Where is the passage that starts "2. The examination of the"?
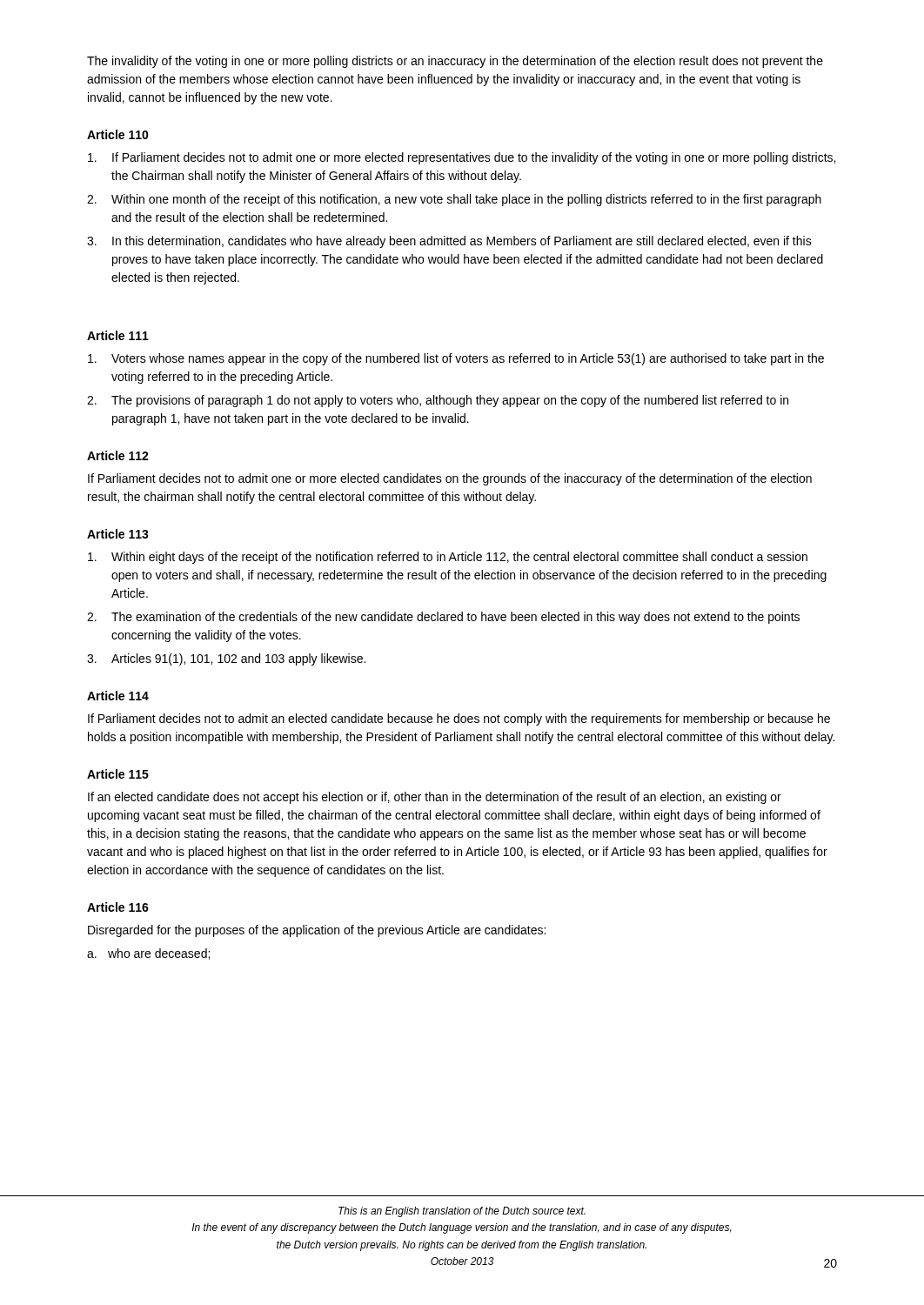Image resolution: width=924 pixels, height=1305 pixels. click(462, 626)
